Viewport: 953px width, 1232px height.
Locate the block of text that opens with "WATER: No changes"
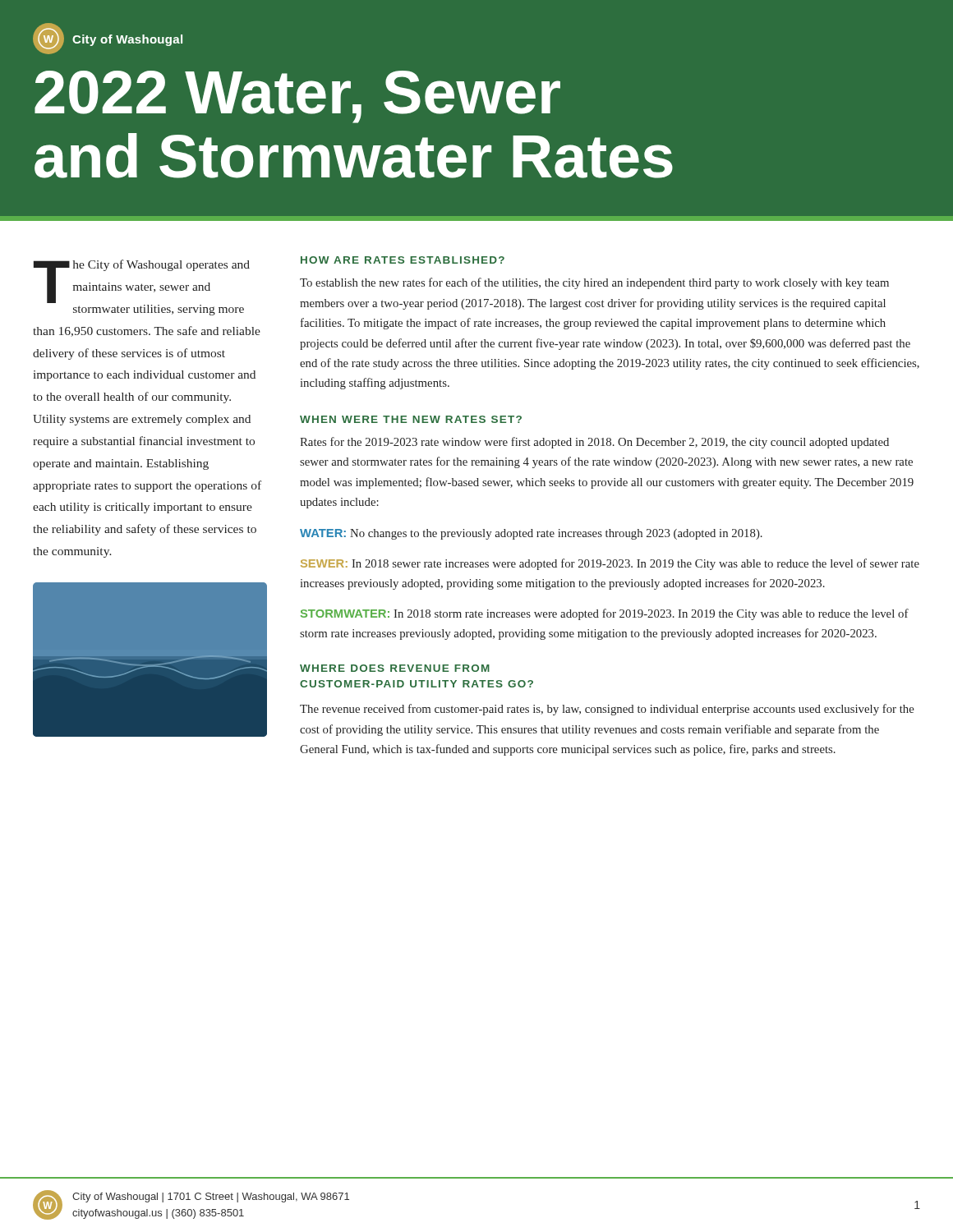(x=531, y=533)
